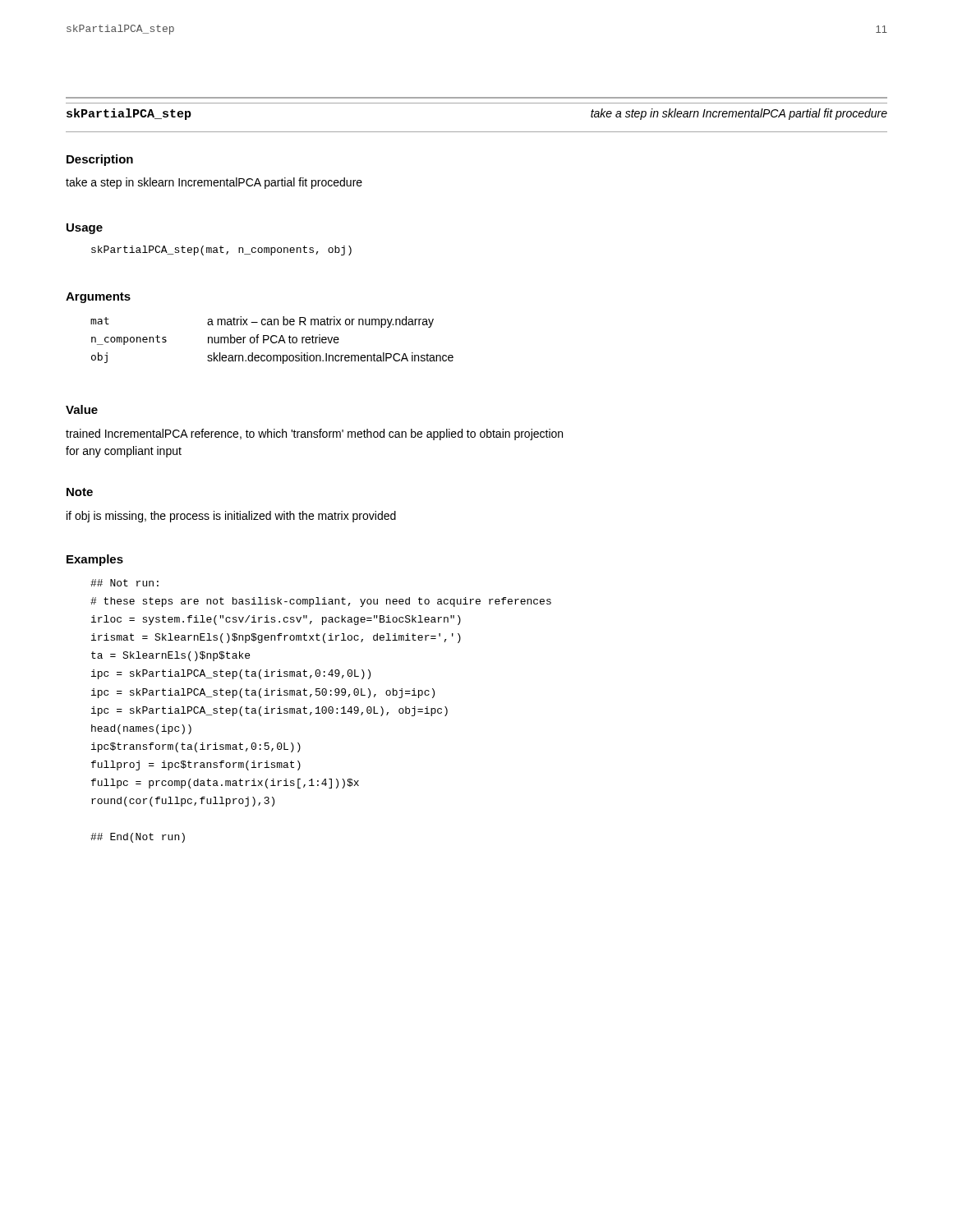Navigate to the region starting "skPartialPCA_step(mat, n_components, obj)"
Screen dimensions: 1232x953
click(221, 251)
